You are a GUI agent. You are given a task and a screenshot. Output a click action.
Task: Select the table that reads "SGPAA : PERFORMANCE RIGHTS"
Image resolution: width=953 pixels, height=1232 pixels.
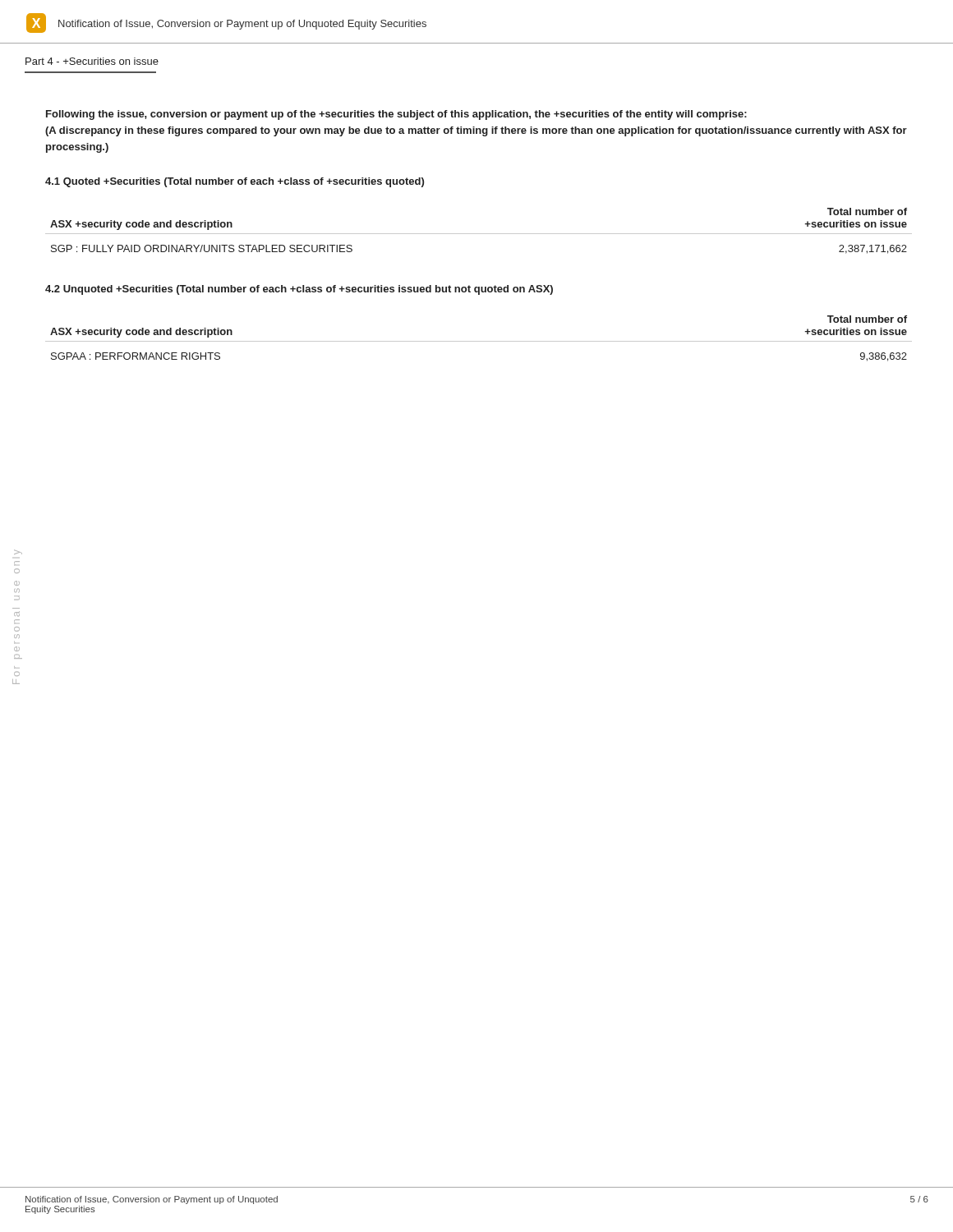point(479,339)
